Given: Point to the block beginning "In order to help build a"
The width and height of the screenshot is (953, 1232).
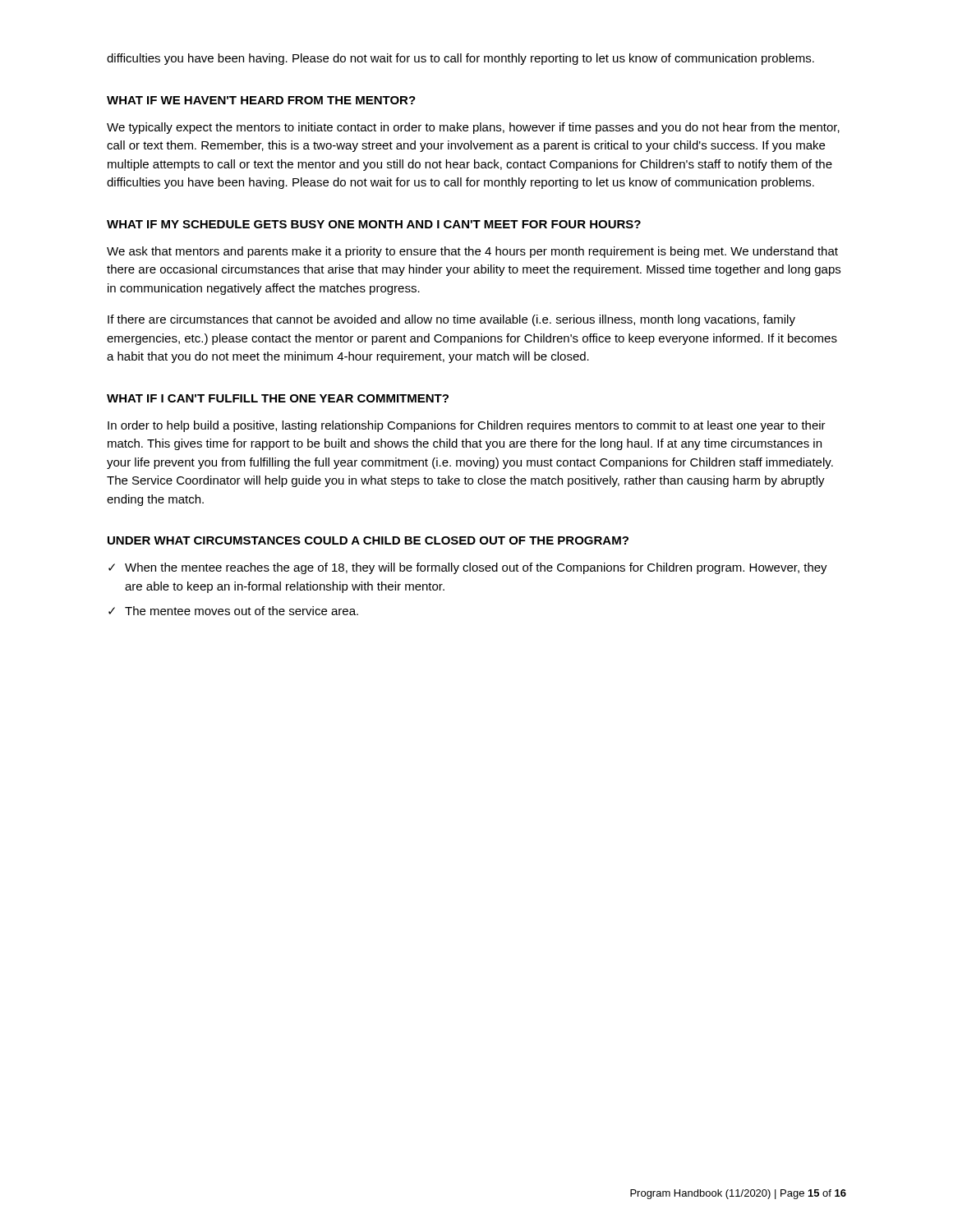Looking at the screenshot, I should (470, 462).
